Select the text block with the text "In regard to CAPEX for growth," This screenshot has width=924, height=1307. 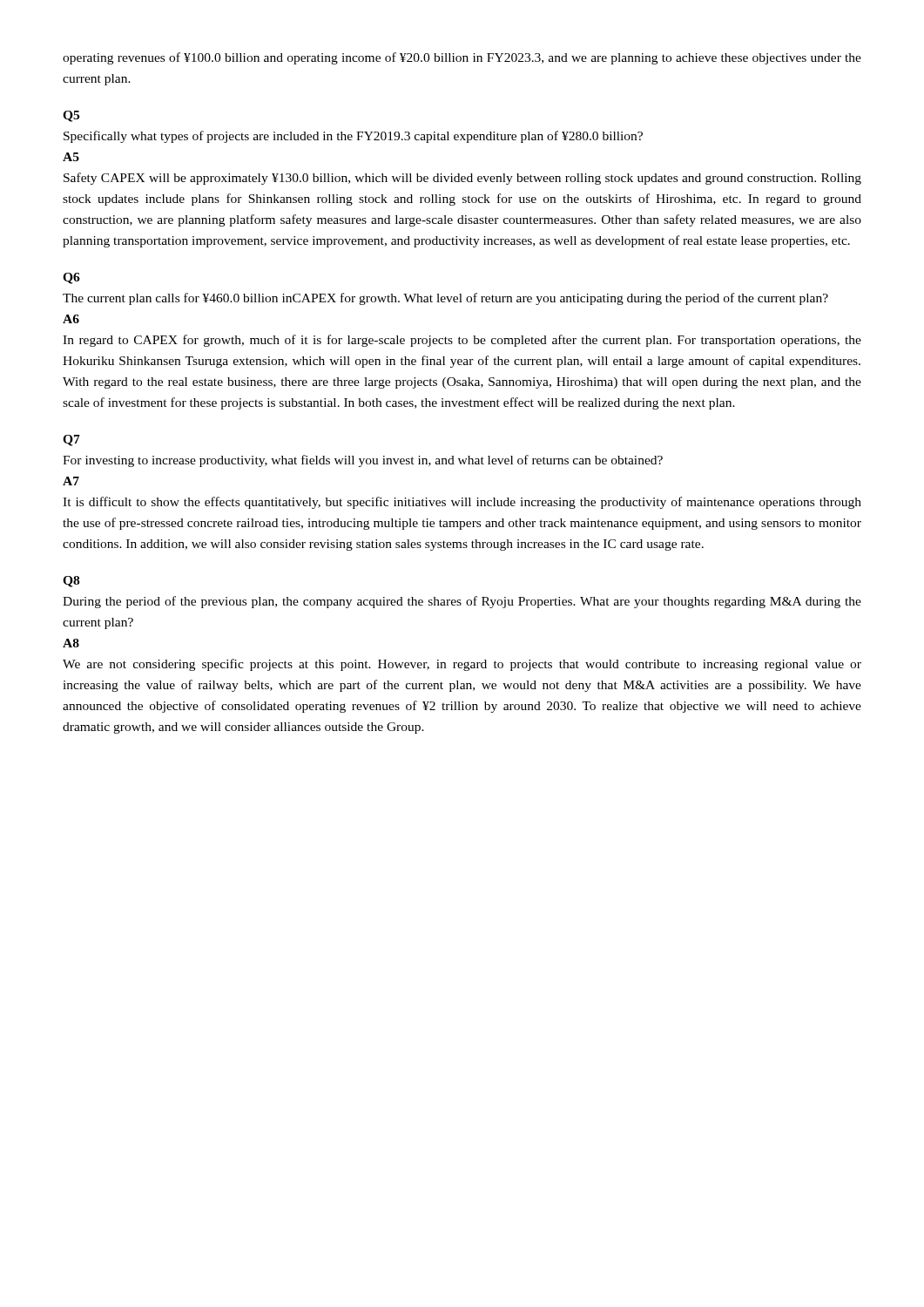pos(462,371)
